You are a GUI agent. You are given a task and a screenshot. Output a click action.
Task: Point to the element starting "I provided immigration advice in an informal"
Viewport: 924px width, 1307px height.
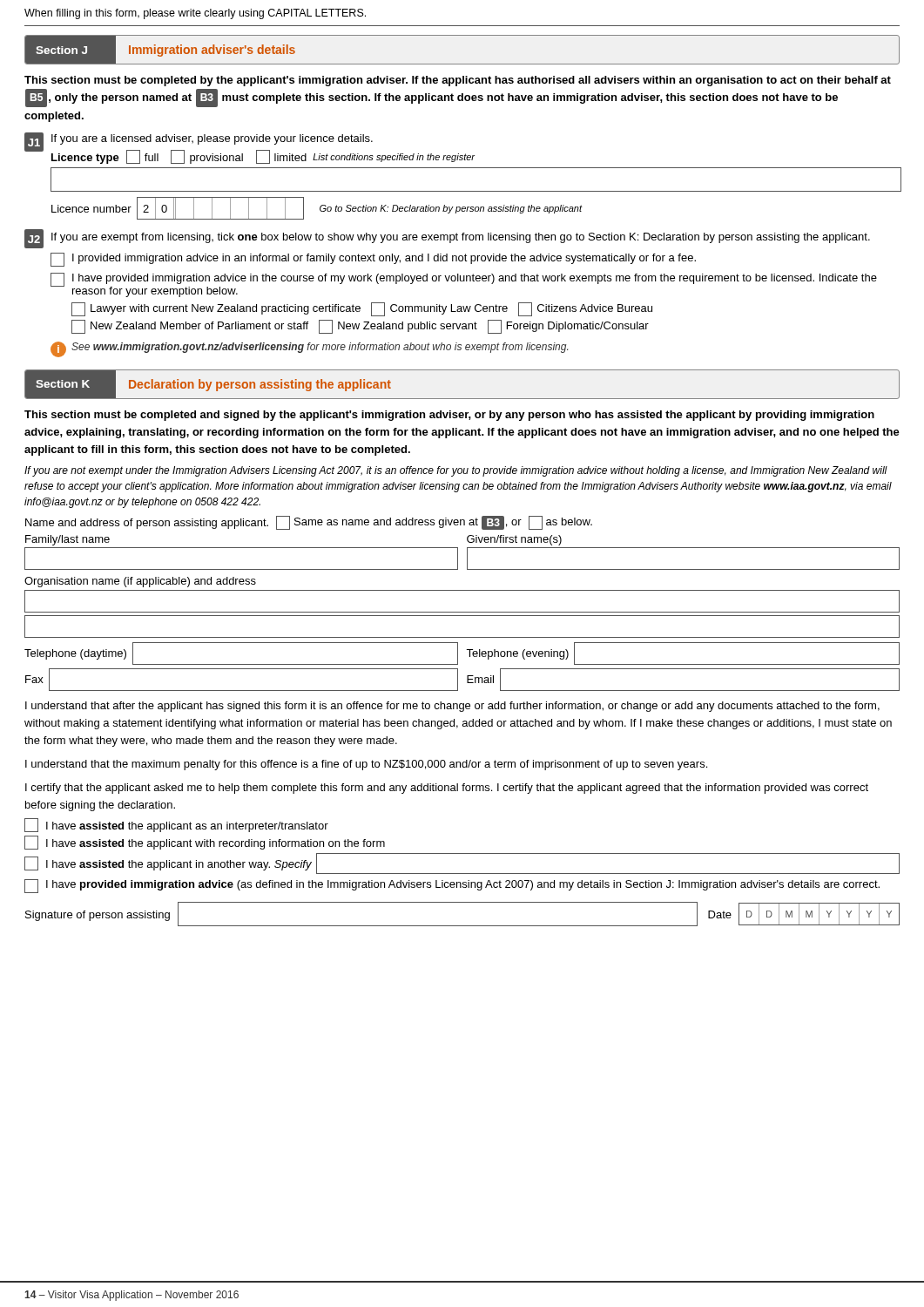(x=374, y=259)
